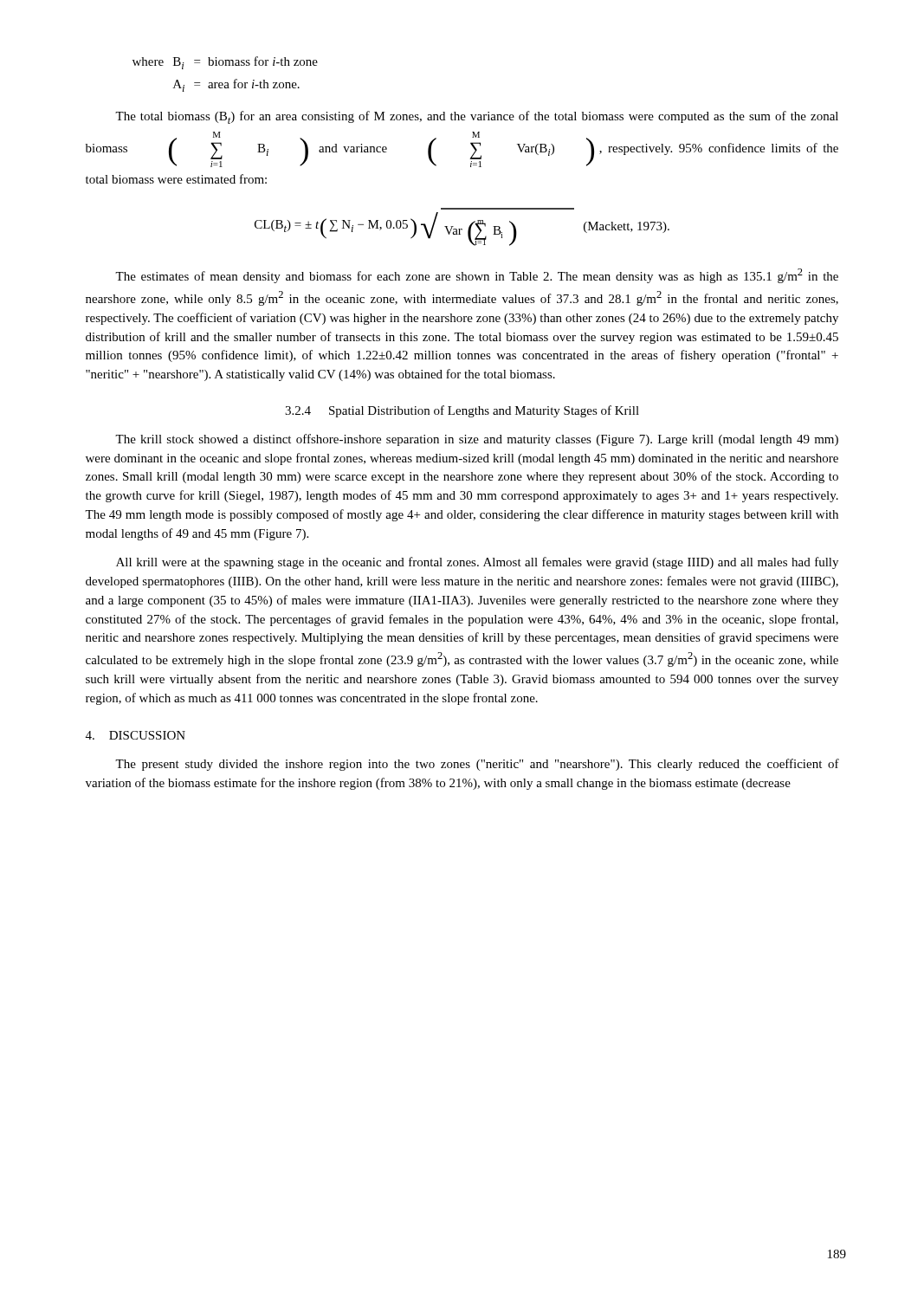Select the block starting "3.2.4Spatial Distribution of Lengths and Maturity"
924x1299 pixels.
tap(462, 410)
